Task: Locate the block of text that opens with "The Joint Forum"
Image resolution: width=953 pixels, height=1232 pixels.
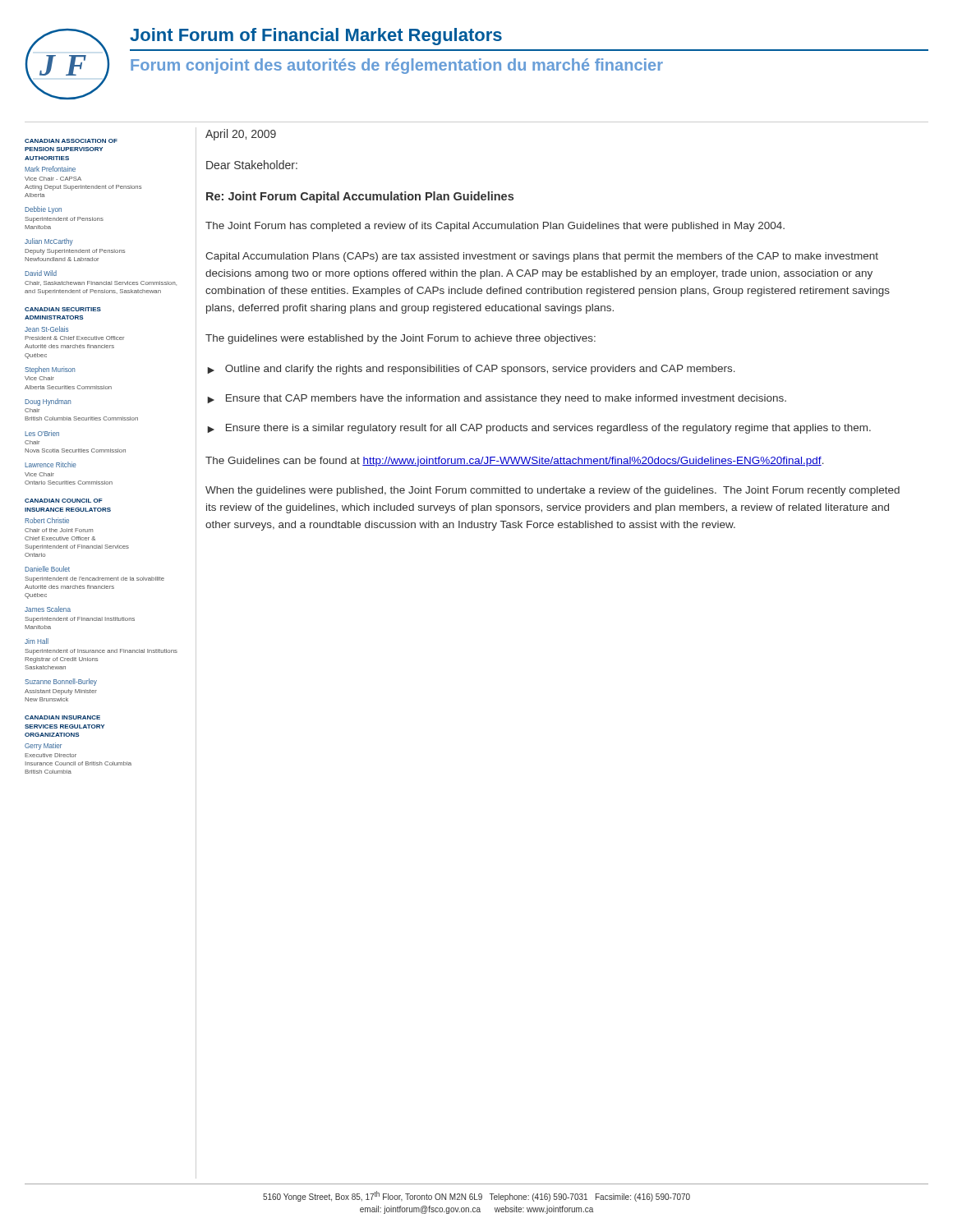Action: pos(495,225)
